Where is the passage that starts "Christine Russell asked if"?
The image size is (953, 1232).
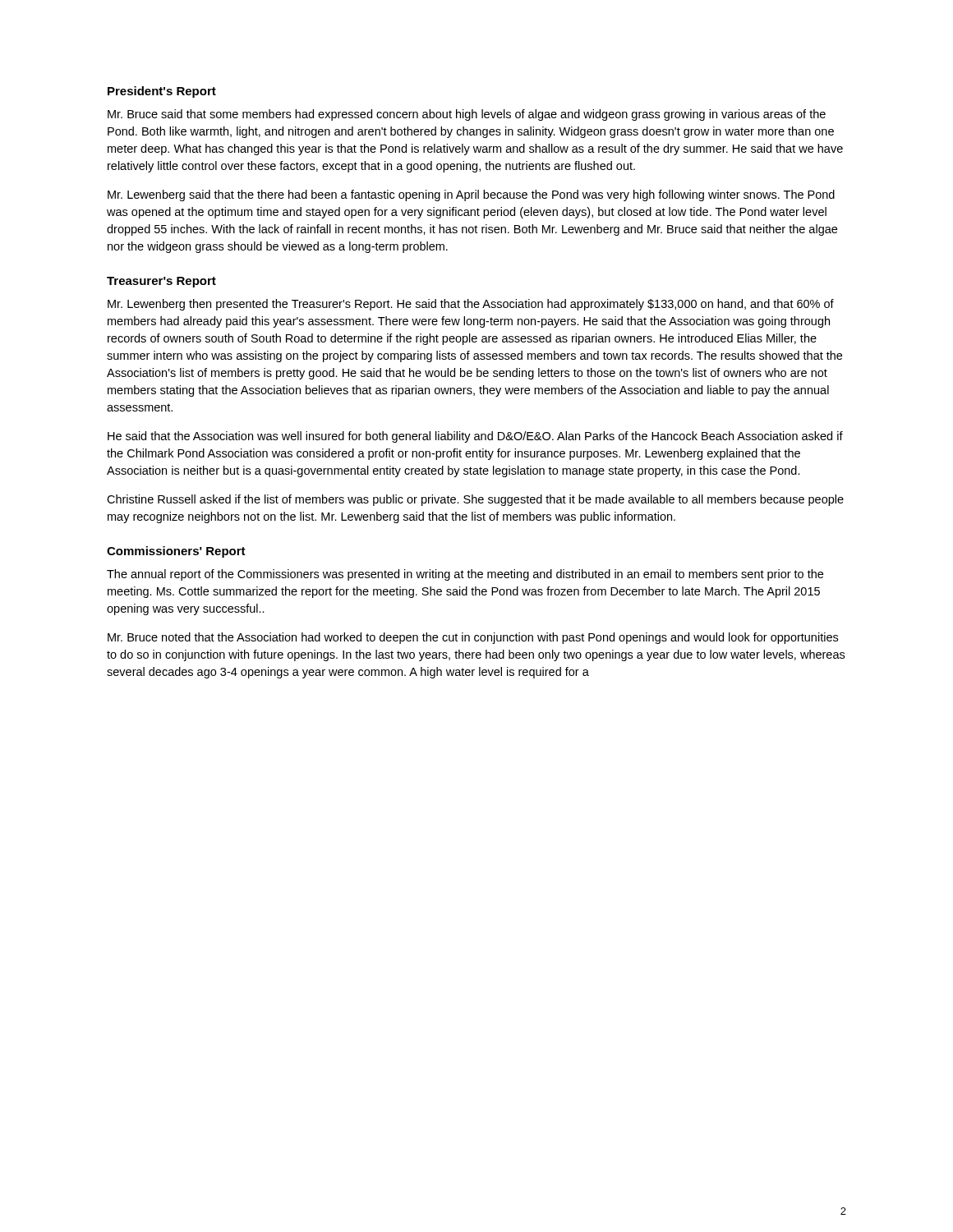click(x=475, y=508)
